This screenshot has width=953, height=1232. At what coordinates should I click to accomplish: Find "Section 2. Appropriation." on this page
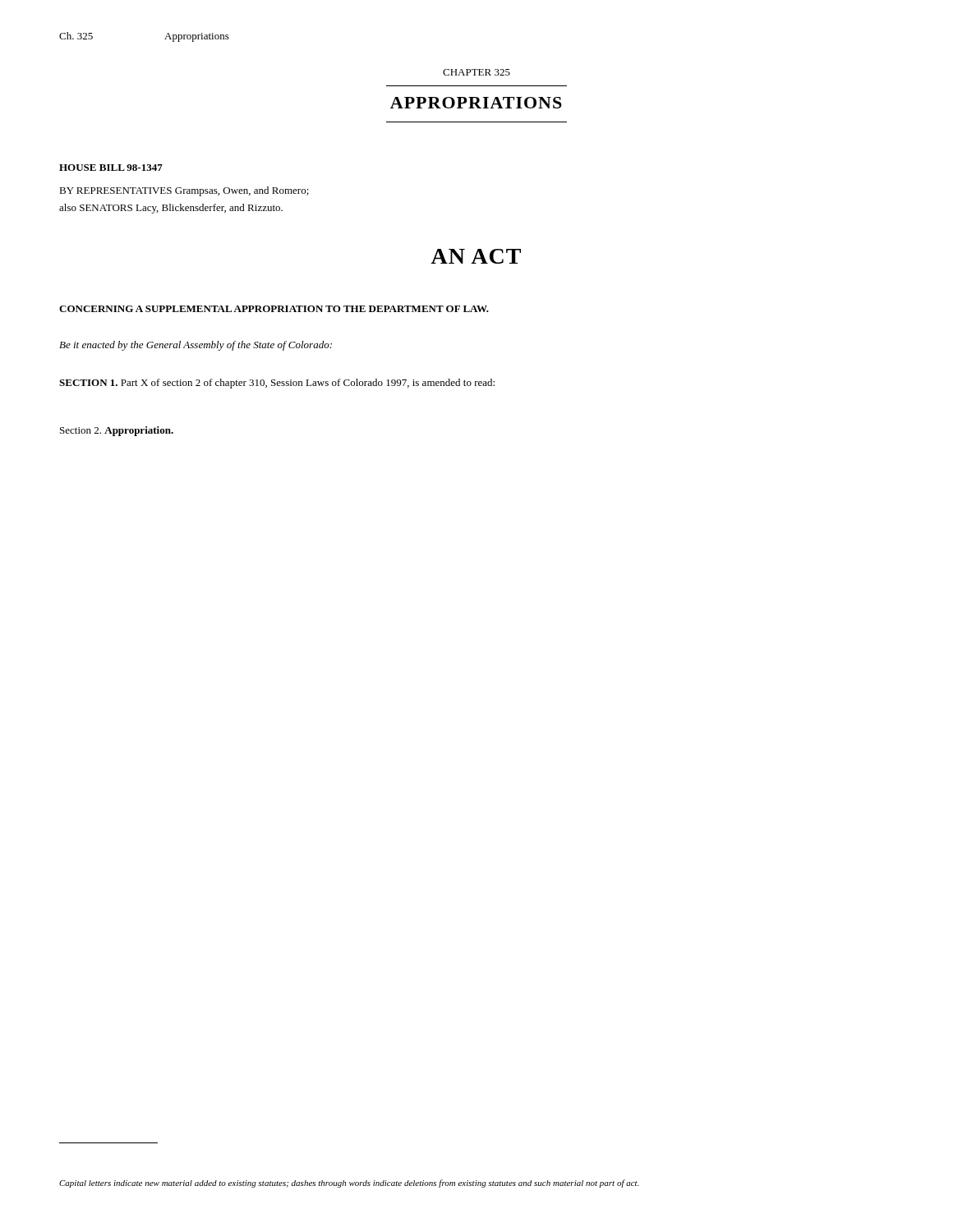coord(116,430)
